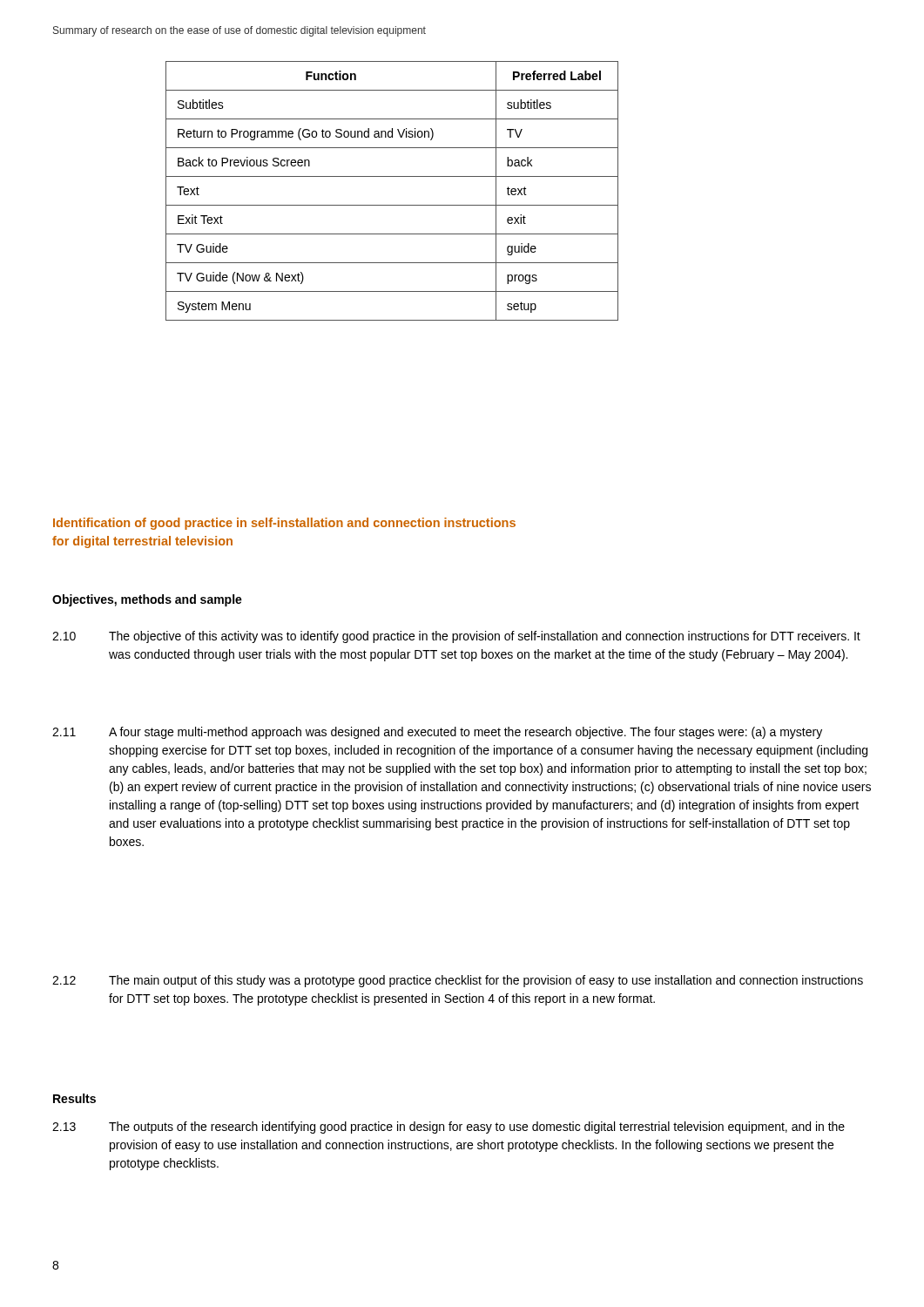
Task: Find the block on this page that starts "12The main output of this study was"
Action: 462,990
